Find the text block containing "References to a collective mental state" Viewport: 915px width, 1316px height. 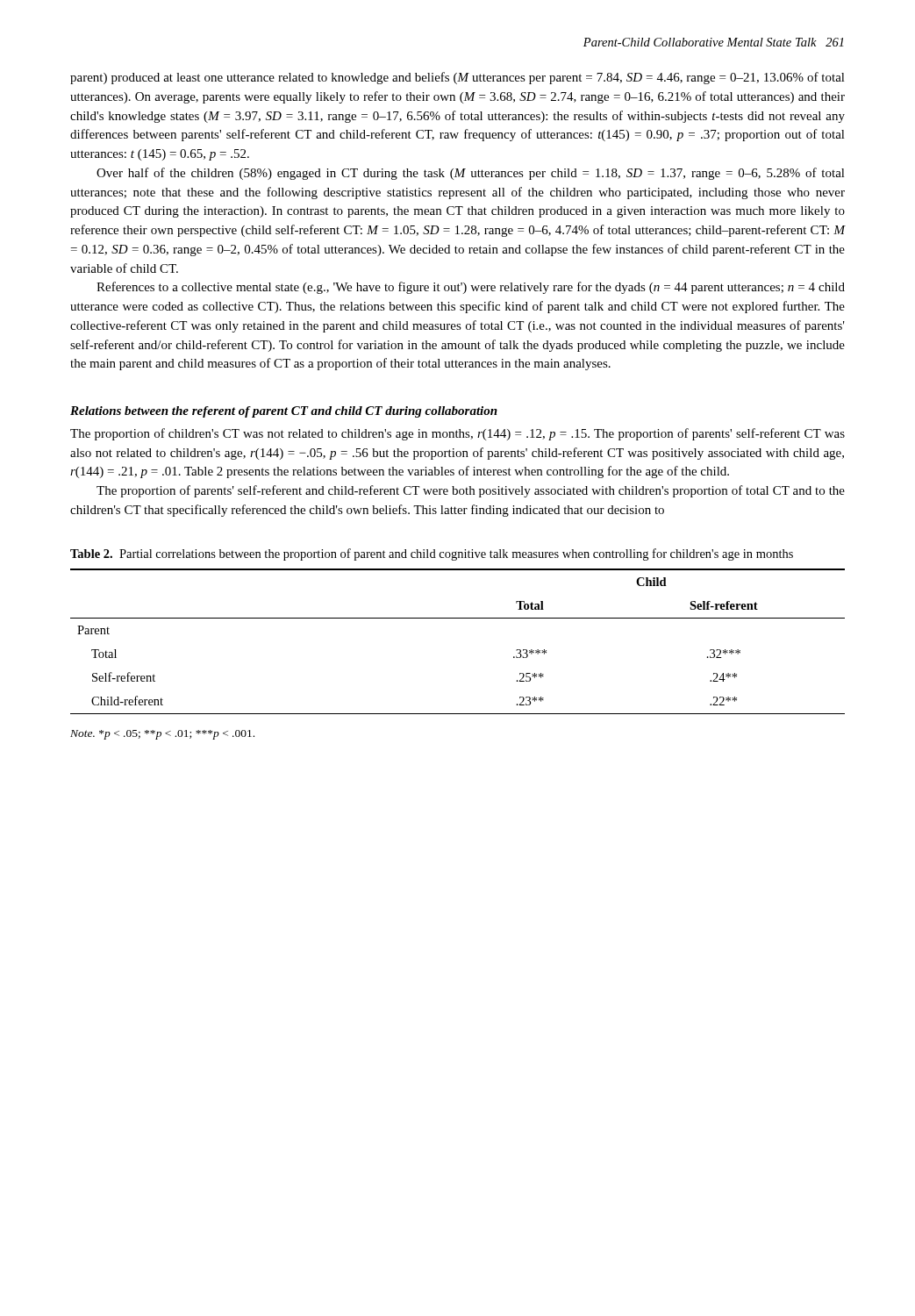[x=458, y=326]
